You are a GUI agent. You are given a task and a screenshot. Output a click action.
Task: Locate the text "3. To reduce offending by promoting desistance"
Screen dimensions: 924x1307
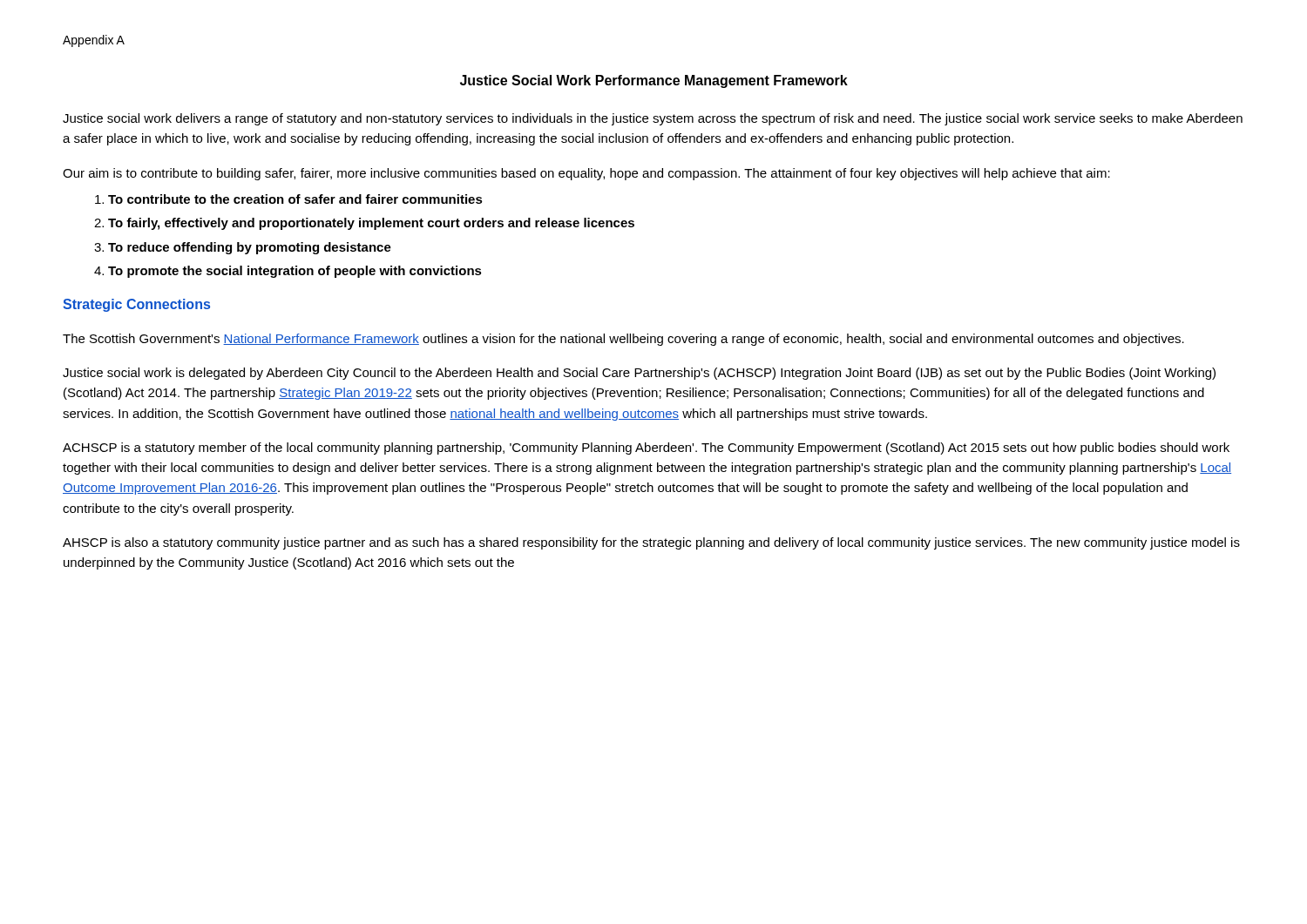(x=243, y=248)
